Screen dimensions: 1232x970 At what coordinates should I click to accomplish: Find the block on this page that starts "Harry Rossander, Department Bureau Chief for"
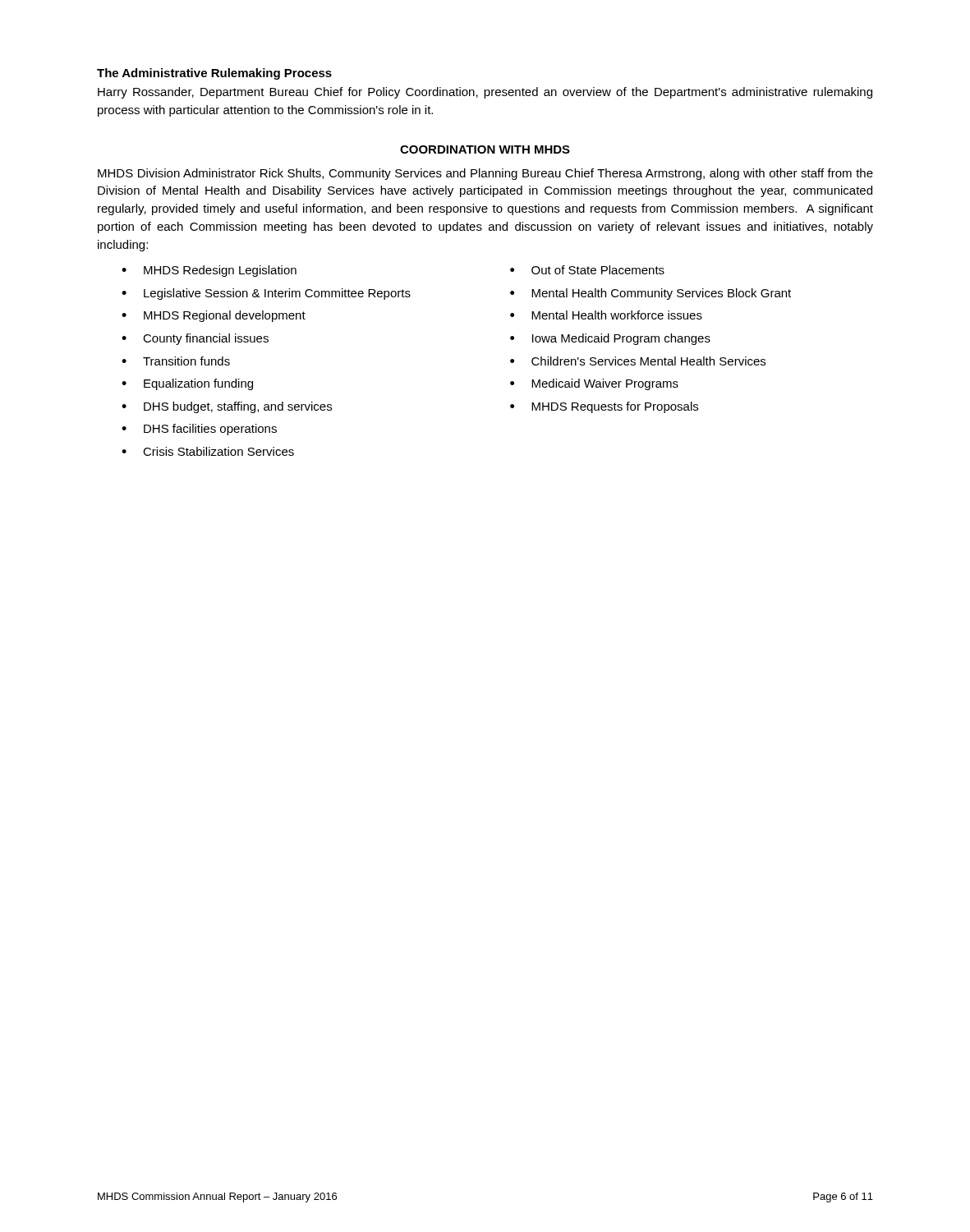tap(485, 101)
